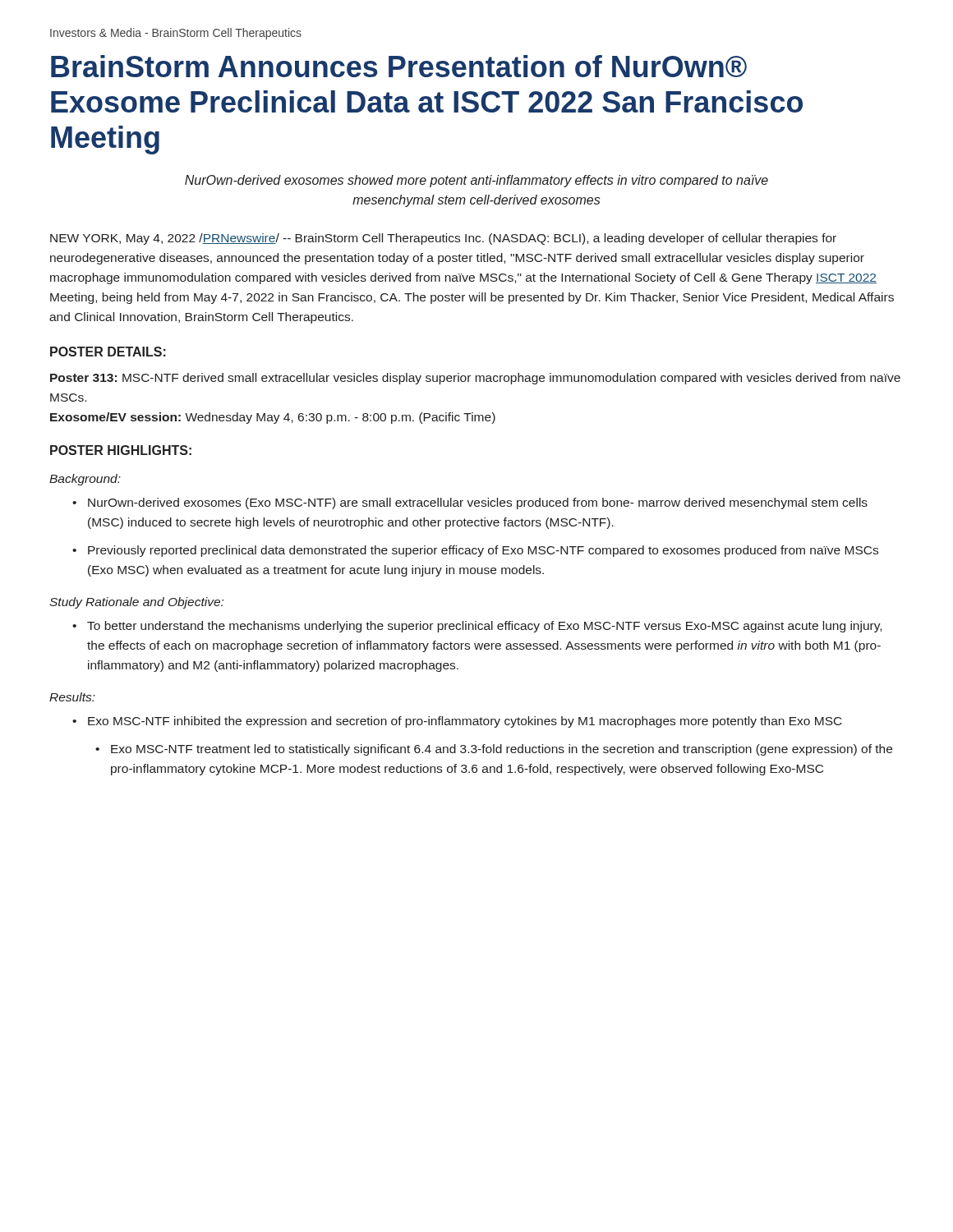Navigate to the element starting "NurOwn-derived exosomes showed more potent"

[x=476, y=190]
